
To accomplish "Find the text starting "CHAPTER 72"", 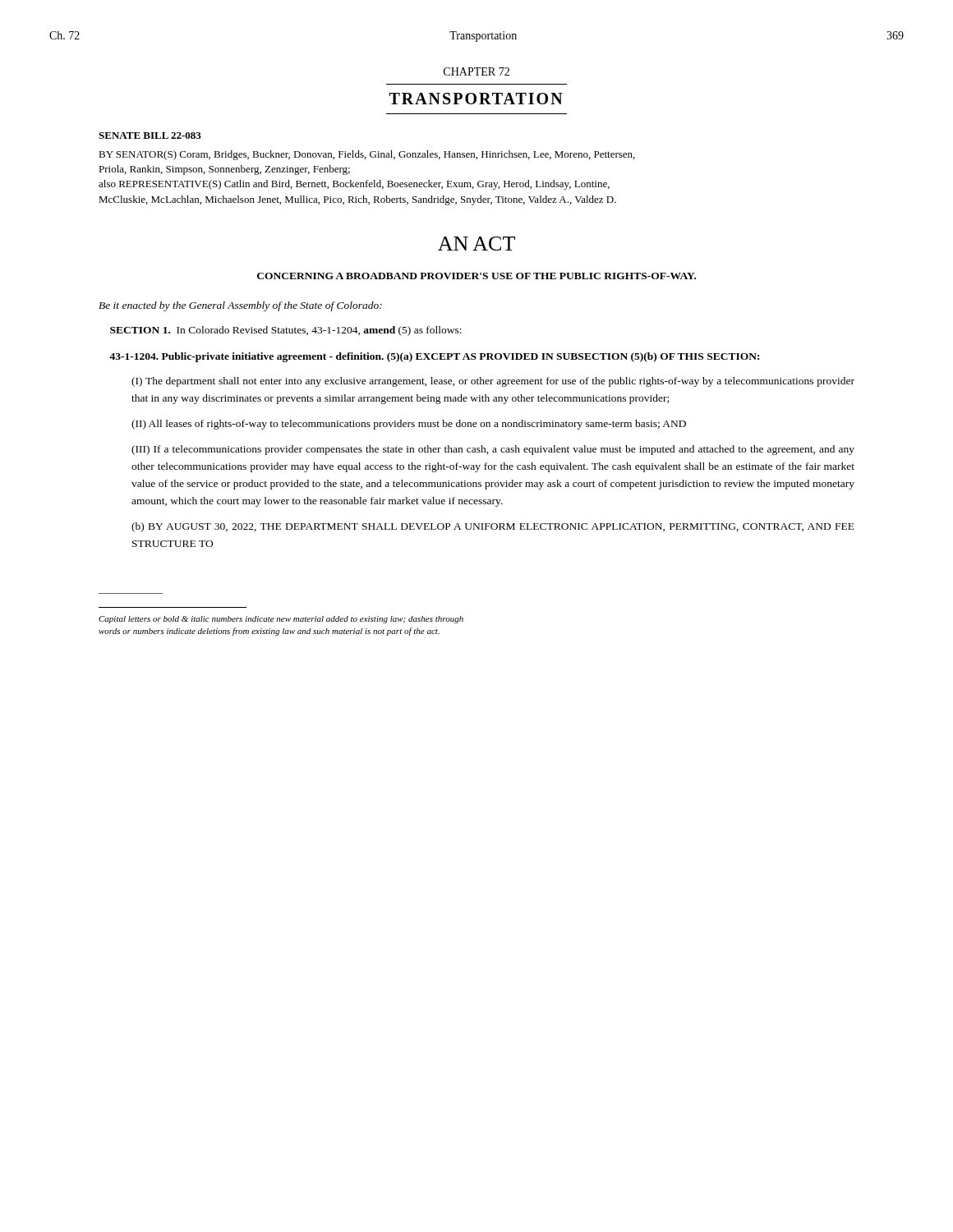I will tap(476, 72).
